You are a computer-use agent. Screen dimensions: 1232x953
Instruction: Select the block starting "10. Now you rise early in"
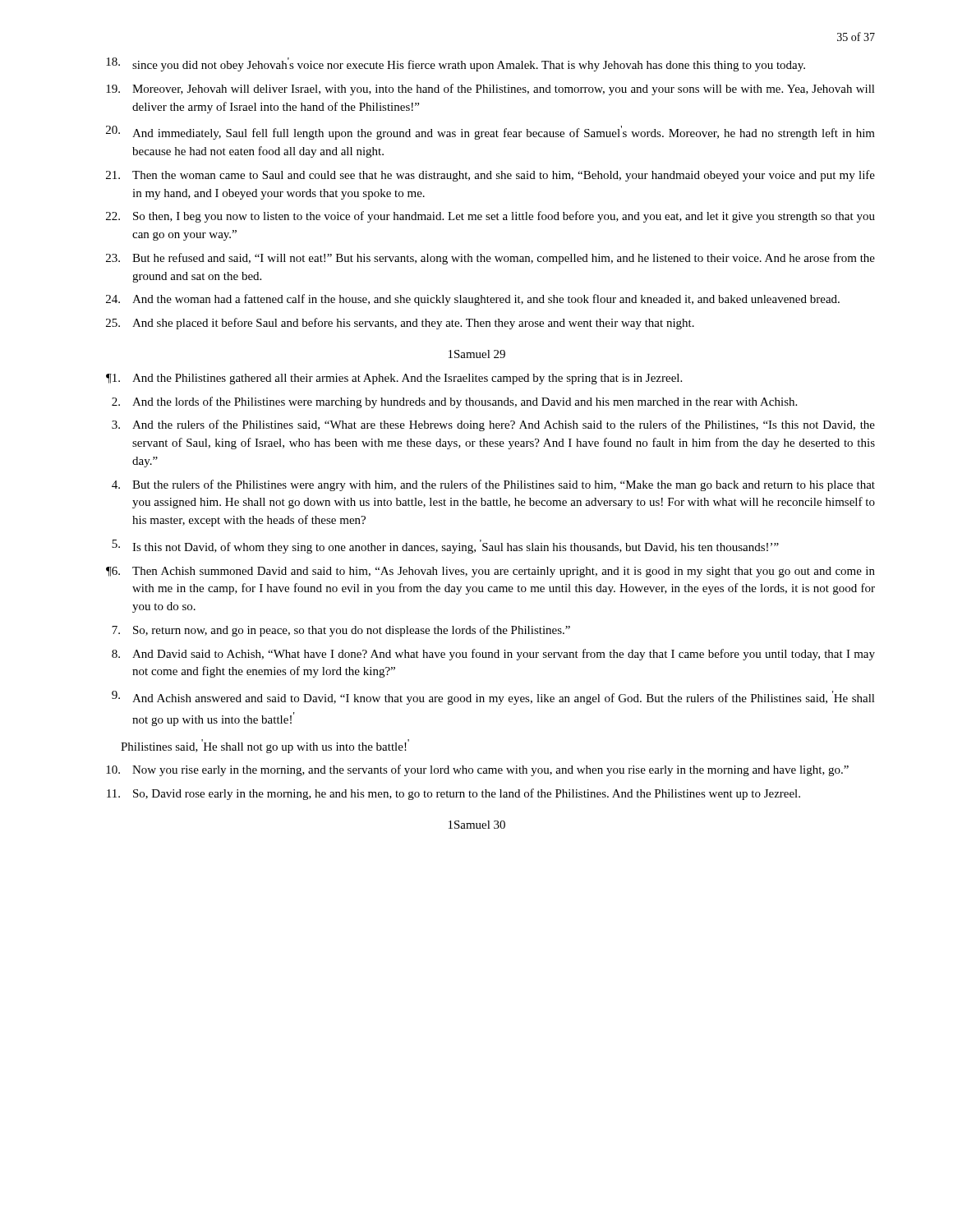[476, 771]
